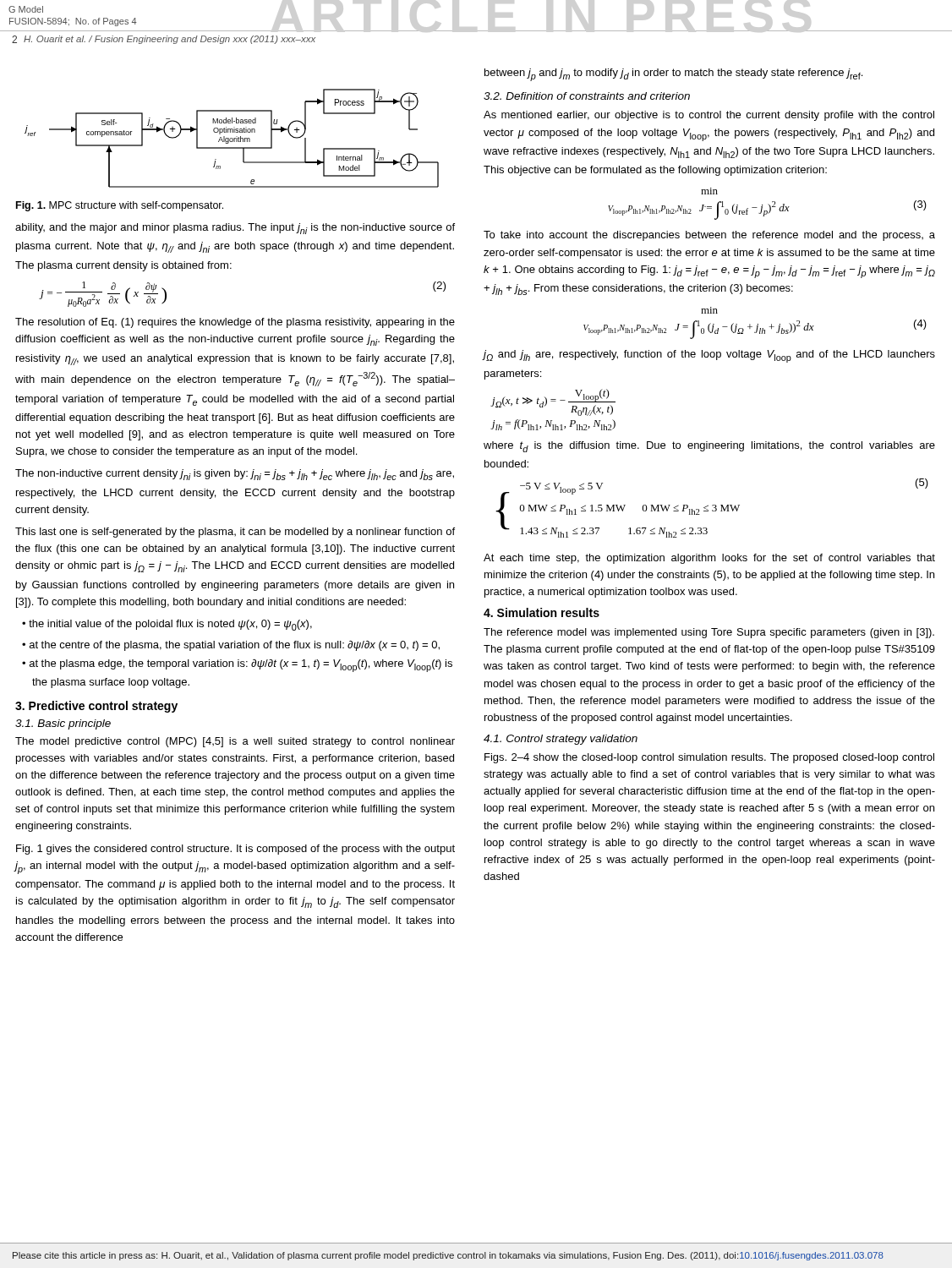
Task: Find the text block with the text "To take into account the discrepancies between the"
Action: (x=709, y=263)
